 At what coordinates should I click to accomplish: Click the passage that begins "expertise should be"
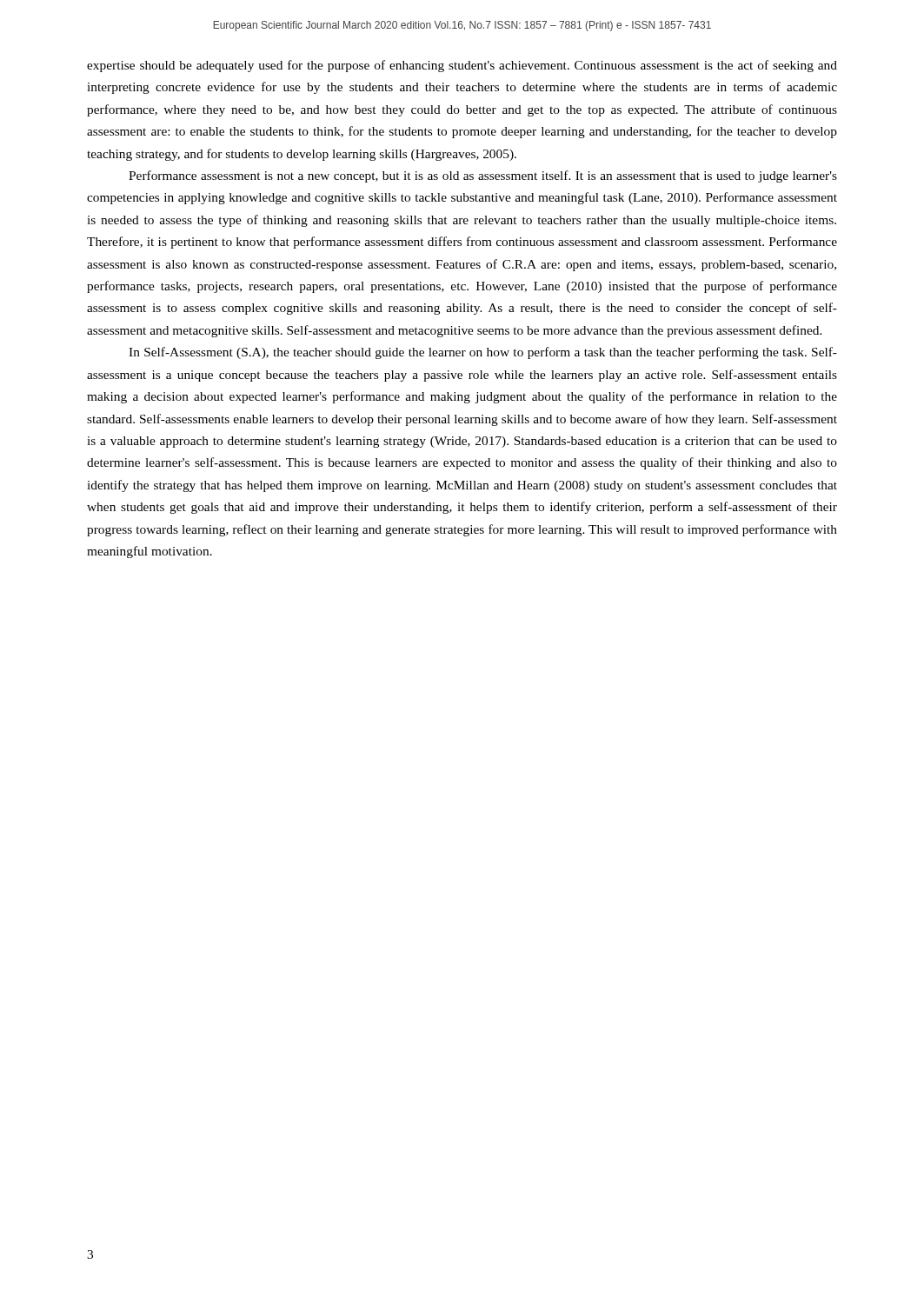click(x=462, y=109)
